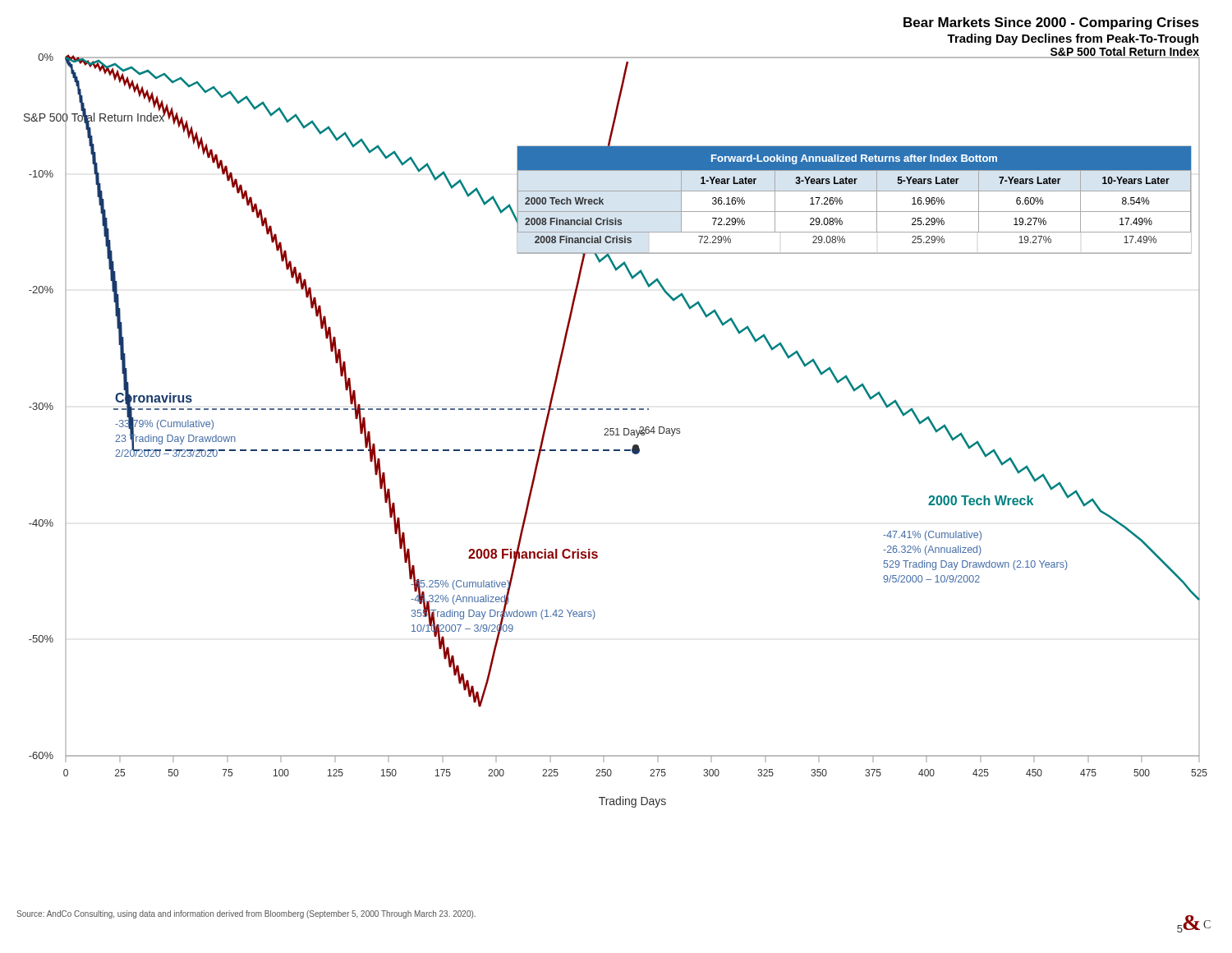Select the footnote with the text "Source: AndCo Consulting, using"
The image size is (1232, 953).
[246, 914]
